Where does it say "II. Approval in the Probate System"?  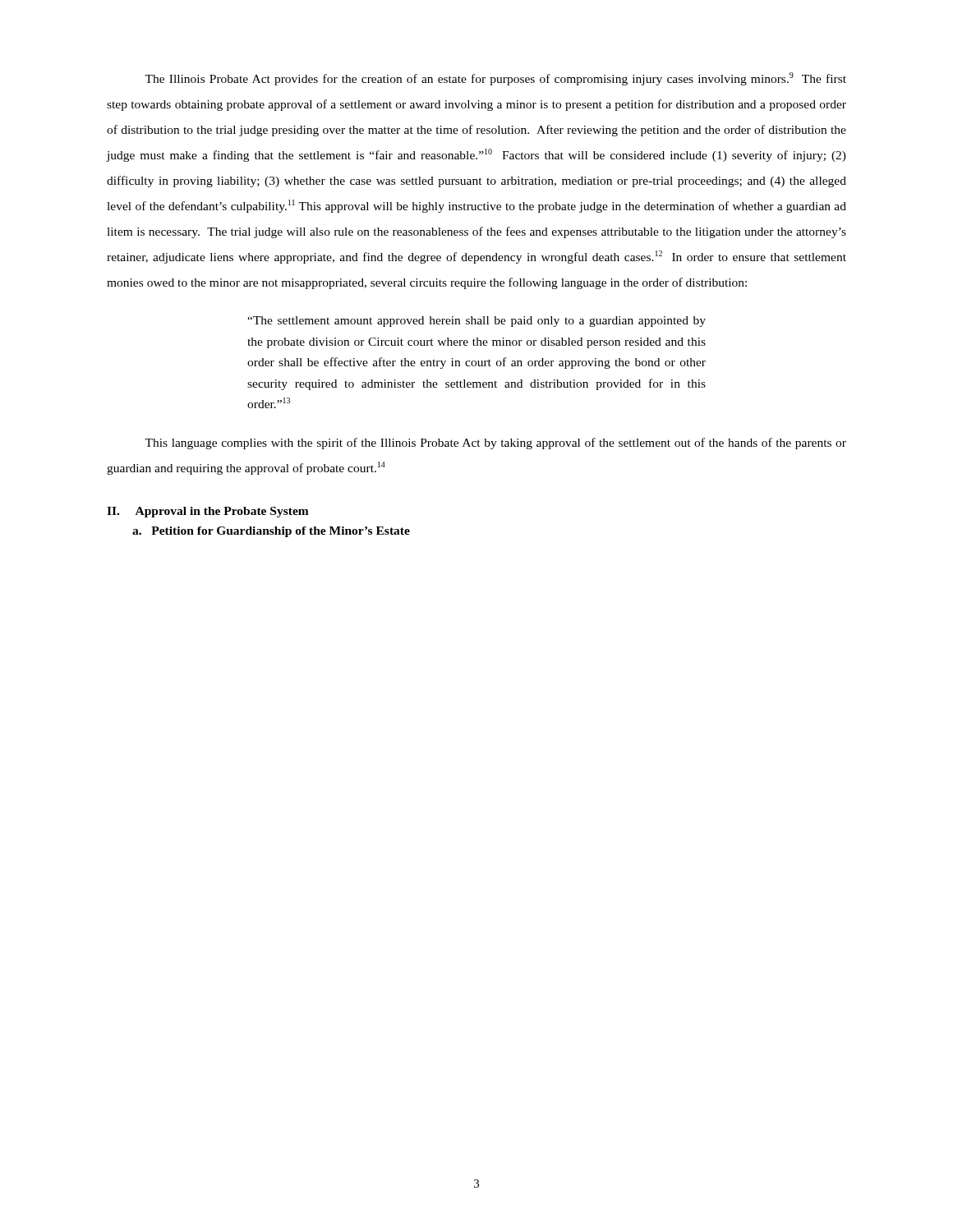[x=208, y=510]
